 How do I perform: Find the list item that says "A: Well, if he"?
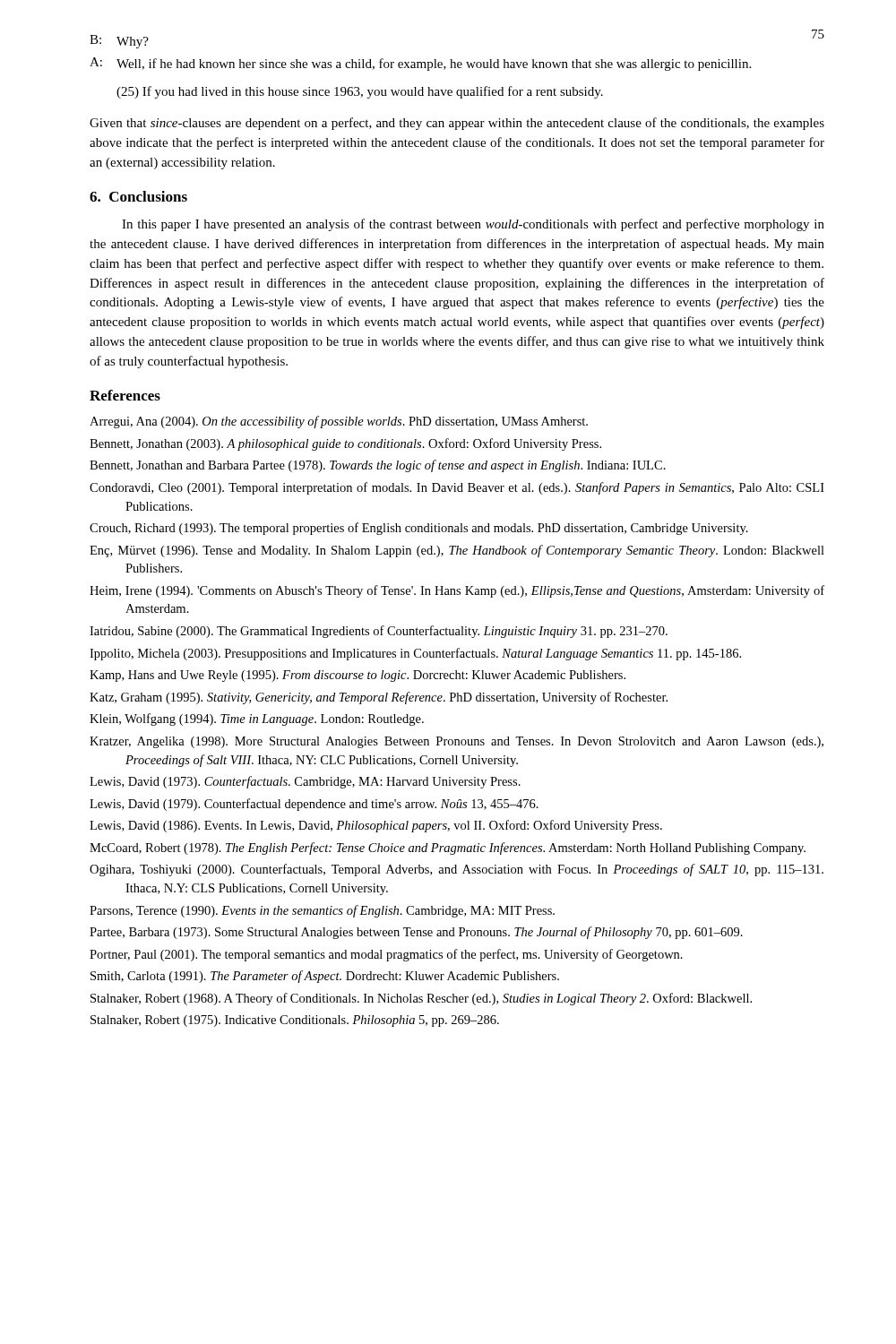(x=457, y=64)
